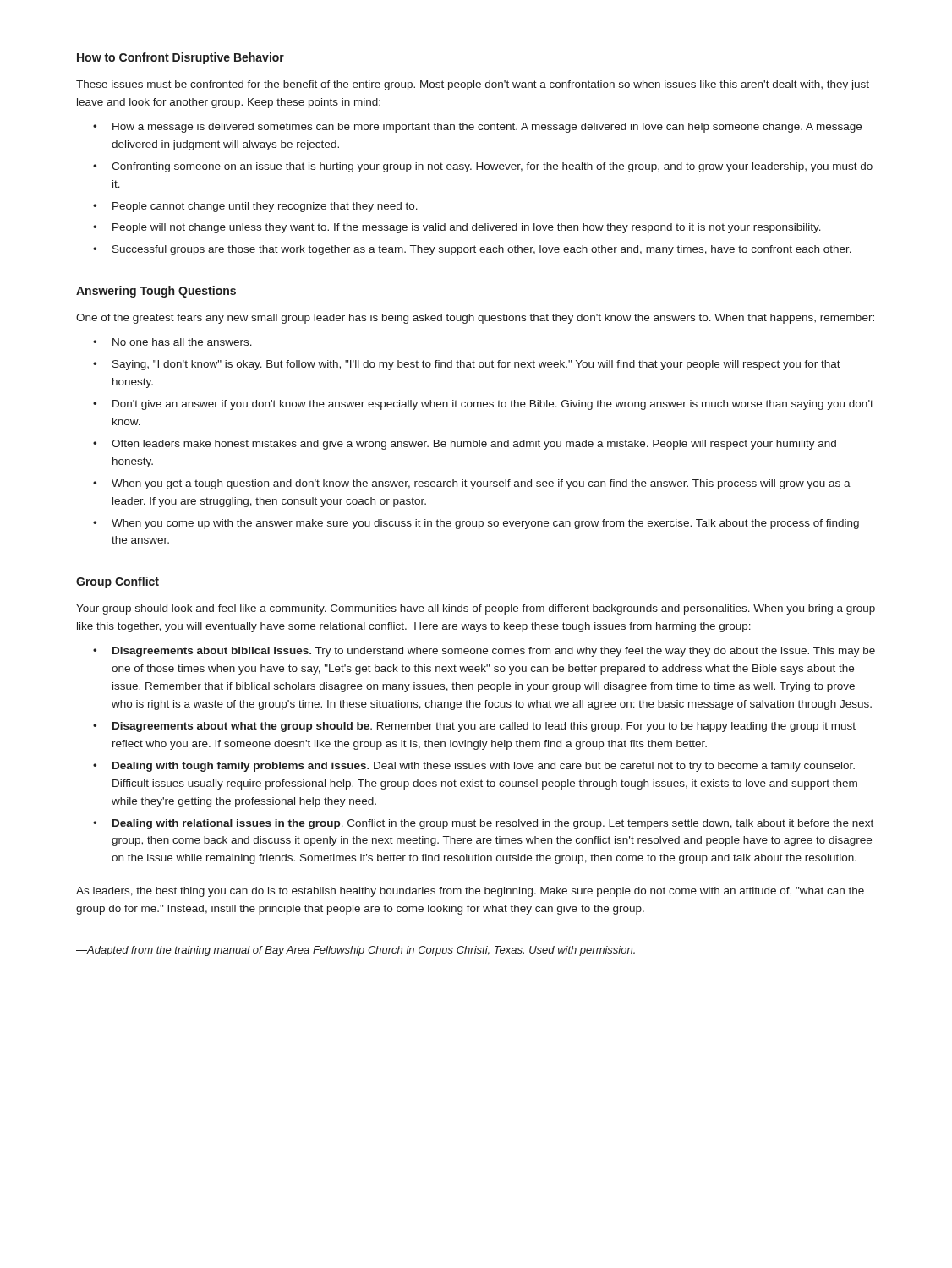Find the footnote that reads "—Adapted from the training manual"
Image resolution: width=952 pixels, height=1268 pixels.
pos(356,950)
